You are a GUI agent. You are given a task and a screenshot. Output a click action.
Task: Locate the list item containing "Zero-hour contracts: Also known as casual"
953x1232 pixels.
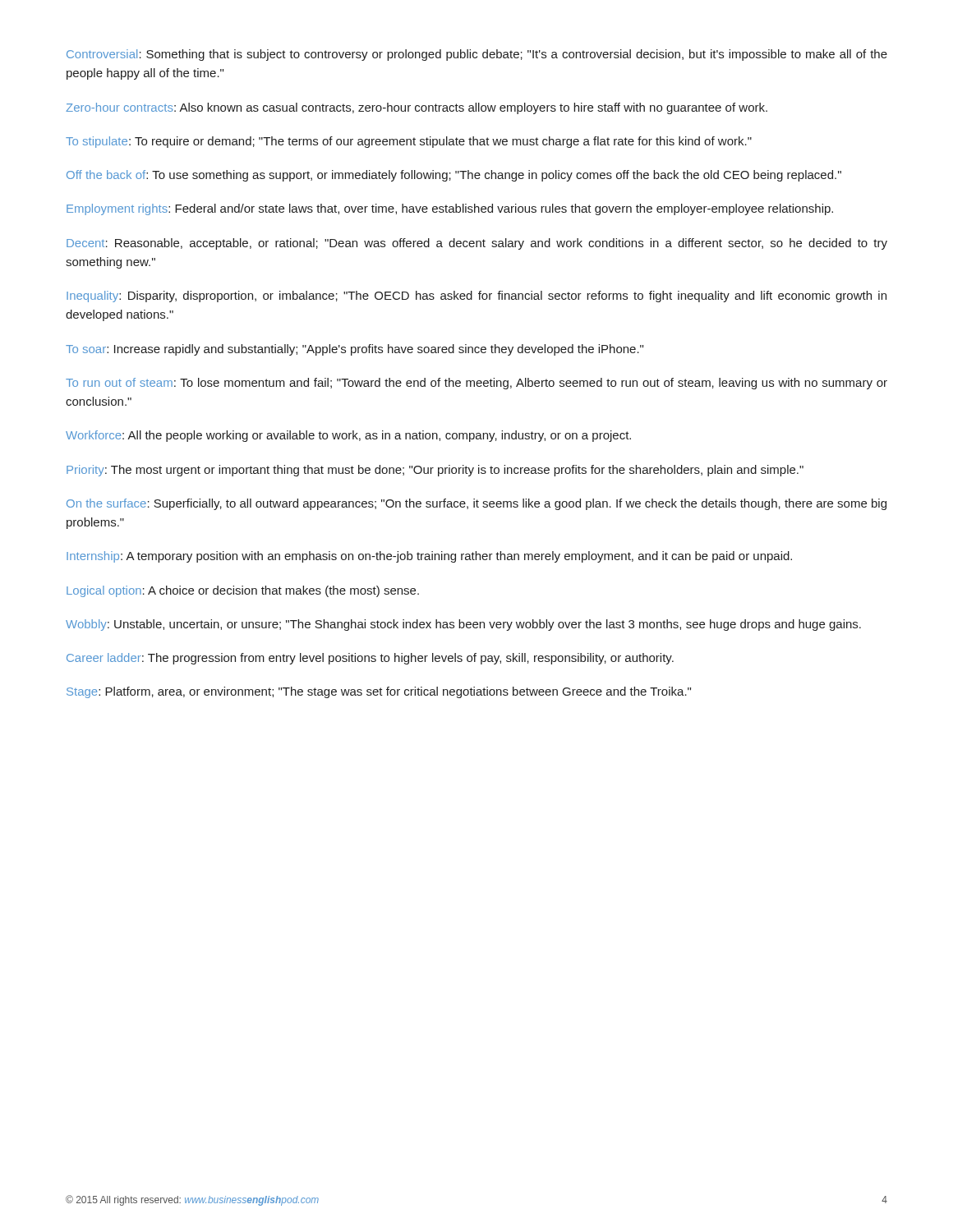click(417, 107)
